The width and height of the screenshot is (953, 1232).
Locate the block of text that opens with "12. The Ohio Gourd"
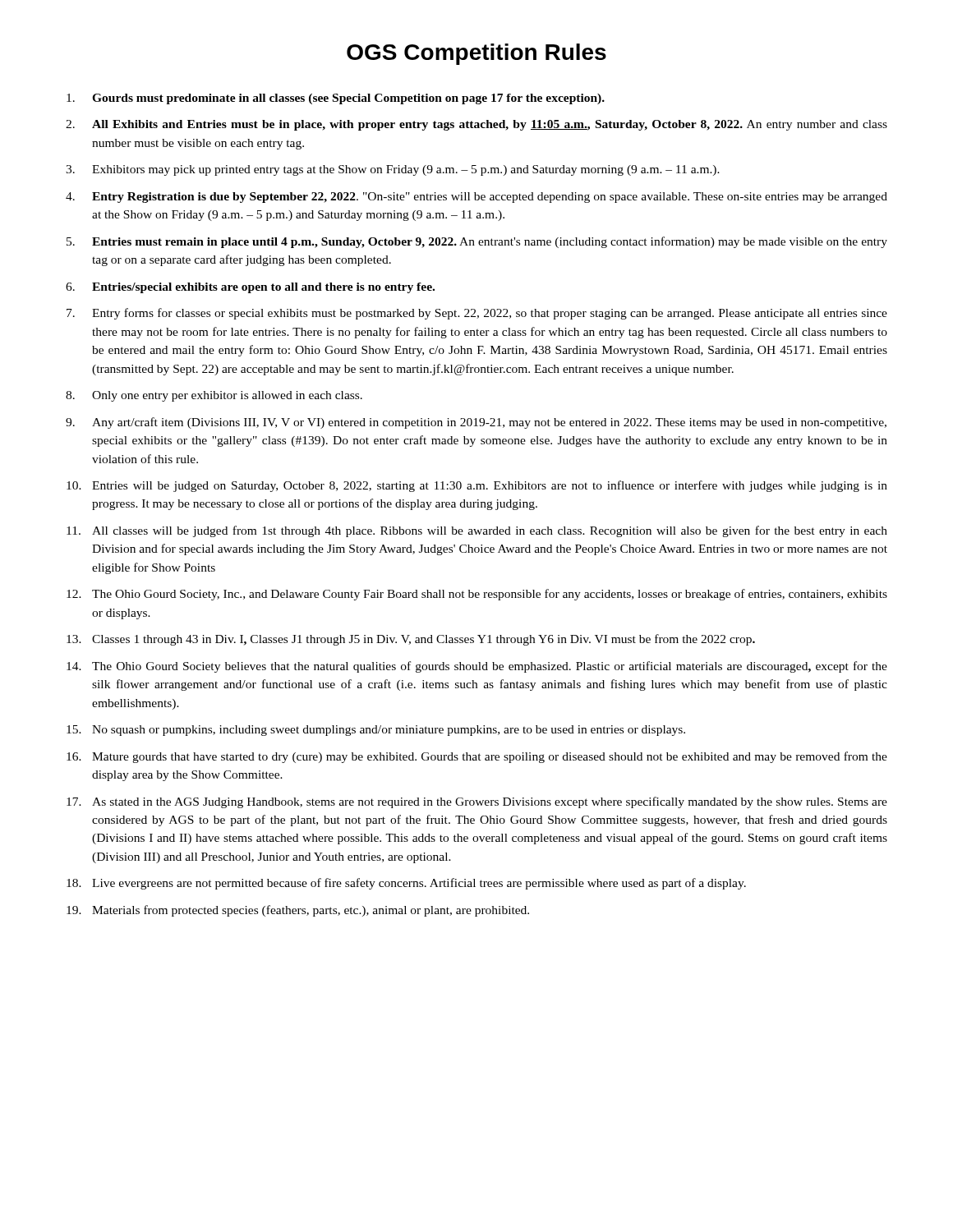[x=476, y=603]
